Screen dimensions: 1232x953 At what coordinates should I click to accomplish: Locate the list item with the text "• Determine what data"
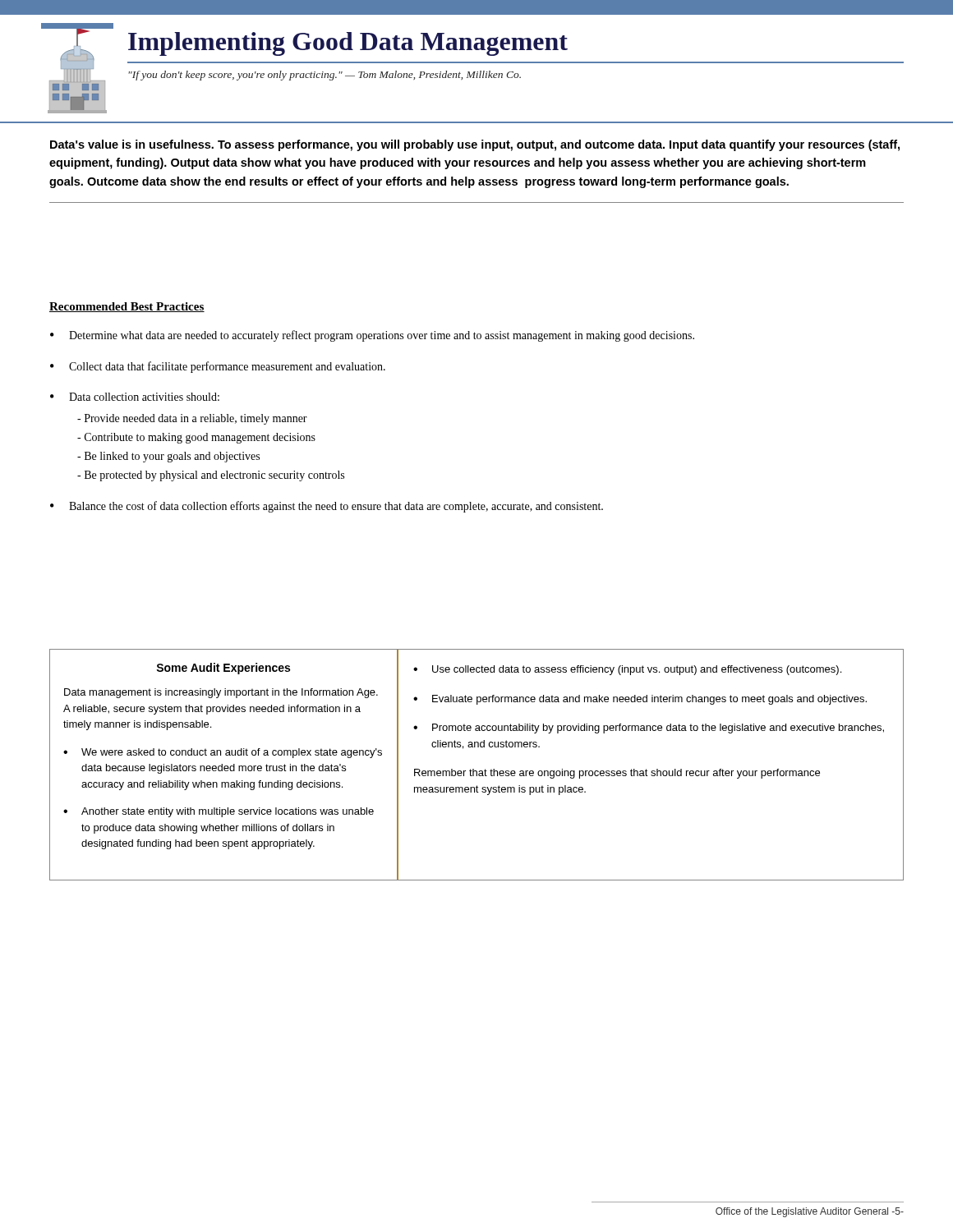pos(372,336)
